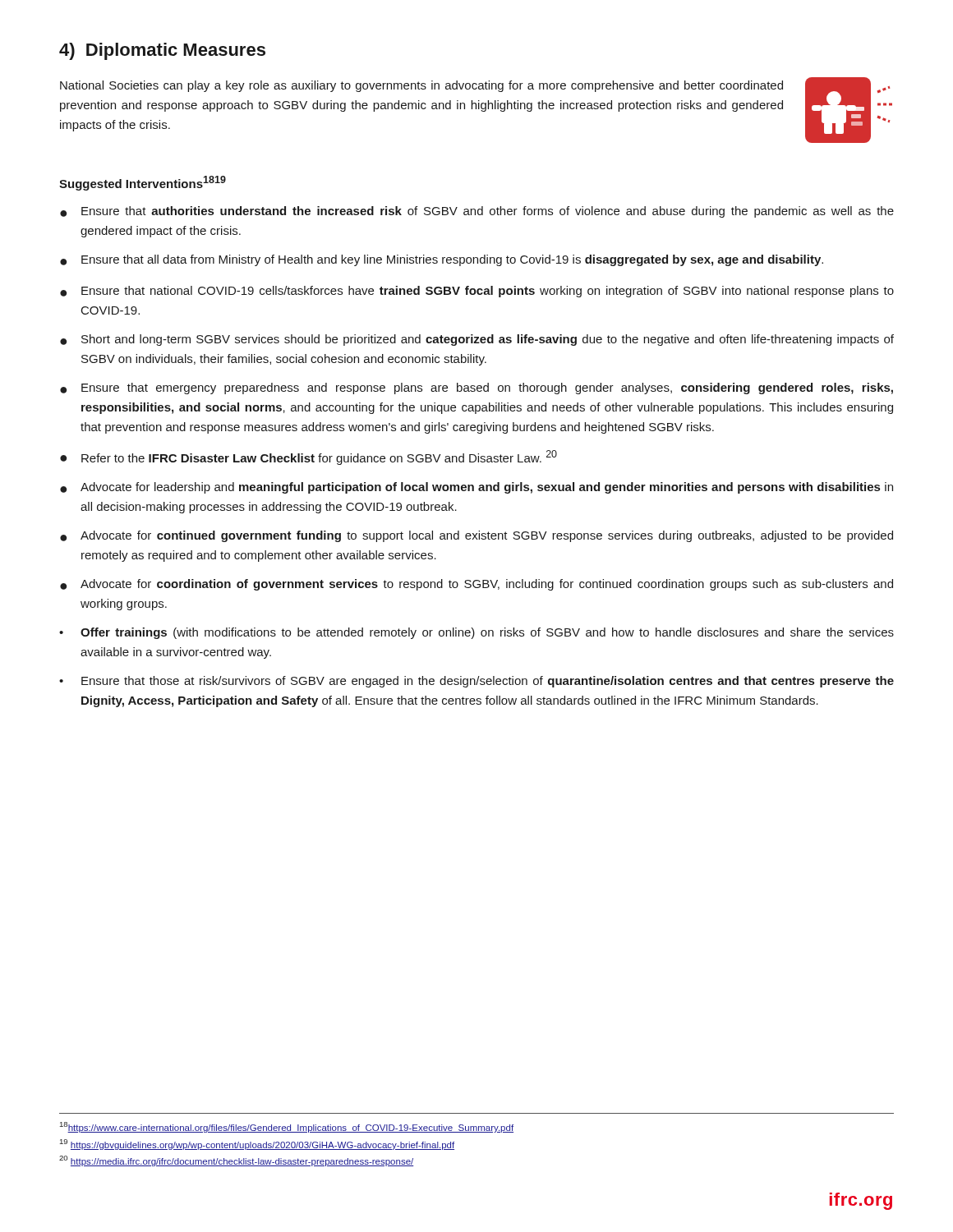Point to the block beginning "● Ensure that all data from Ministry"
This screenshot has height=1232, width=953.
pos(476,261)
